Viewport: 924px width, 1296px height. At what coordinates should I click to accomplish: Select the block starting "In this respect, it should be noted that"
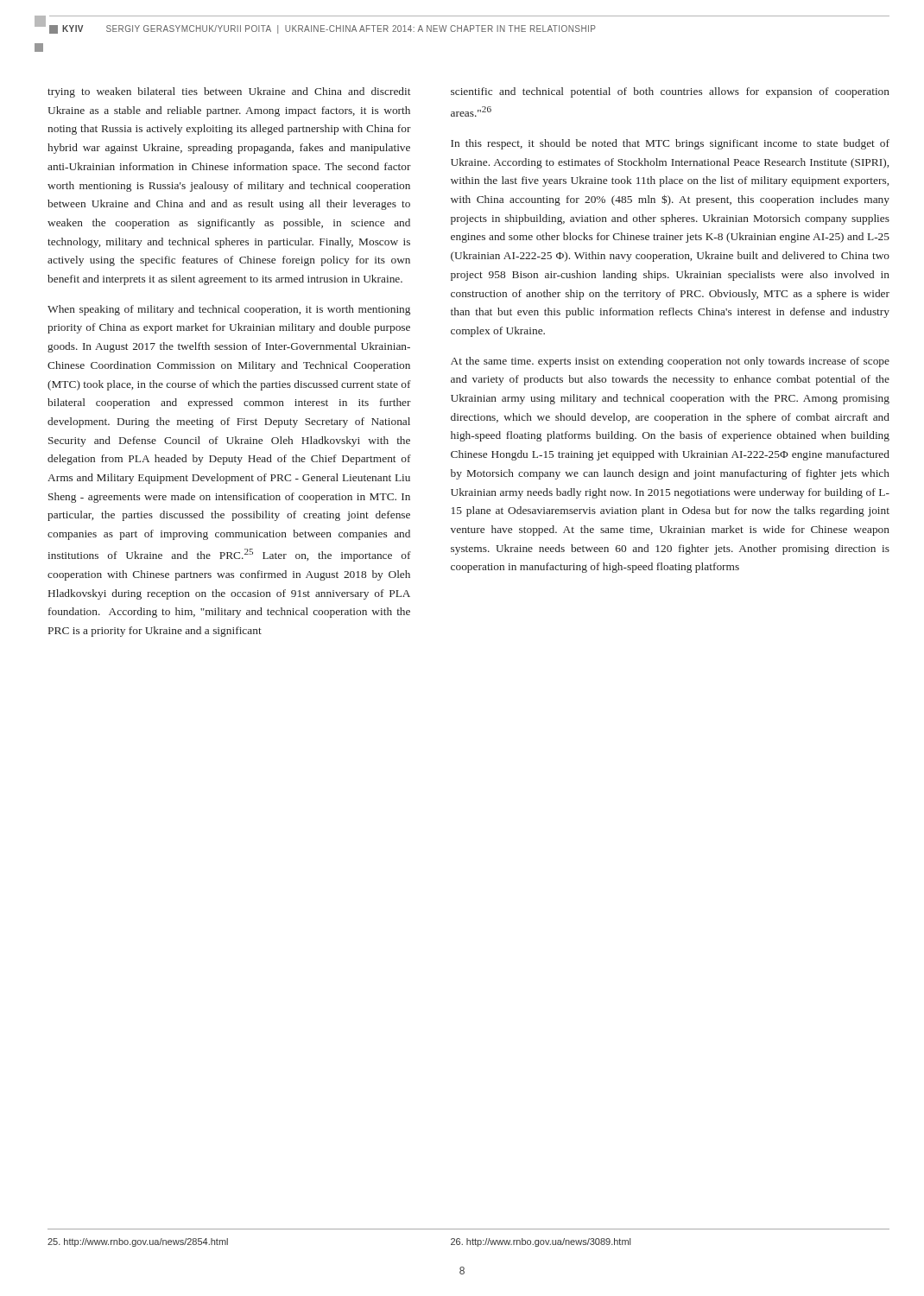670,237
